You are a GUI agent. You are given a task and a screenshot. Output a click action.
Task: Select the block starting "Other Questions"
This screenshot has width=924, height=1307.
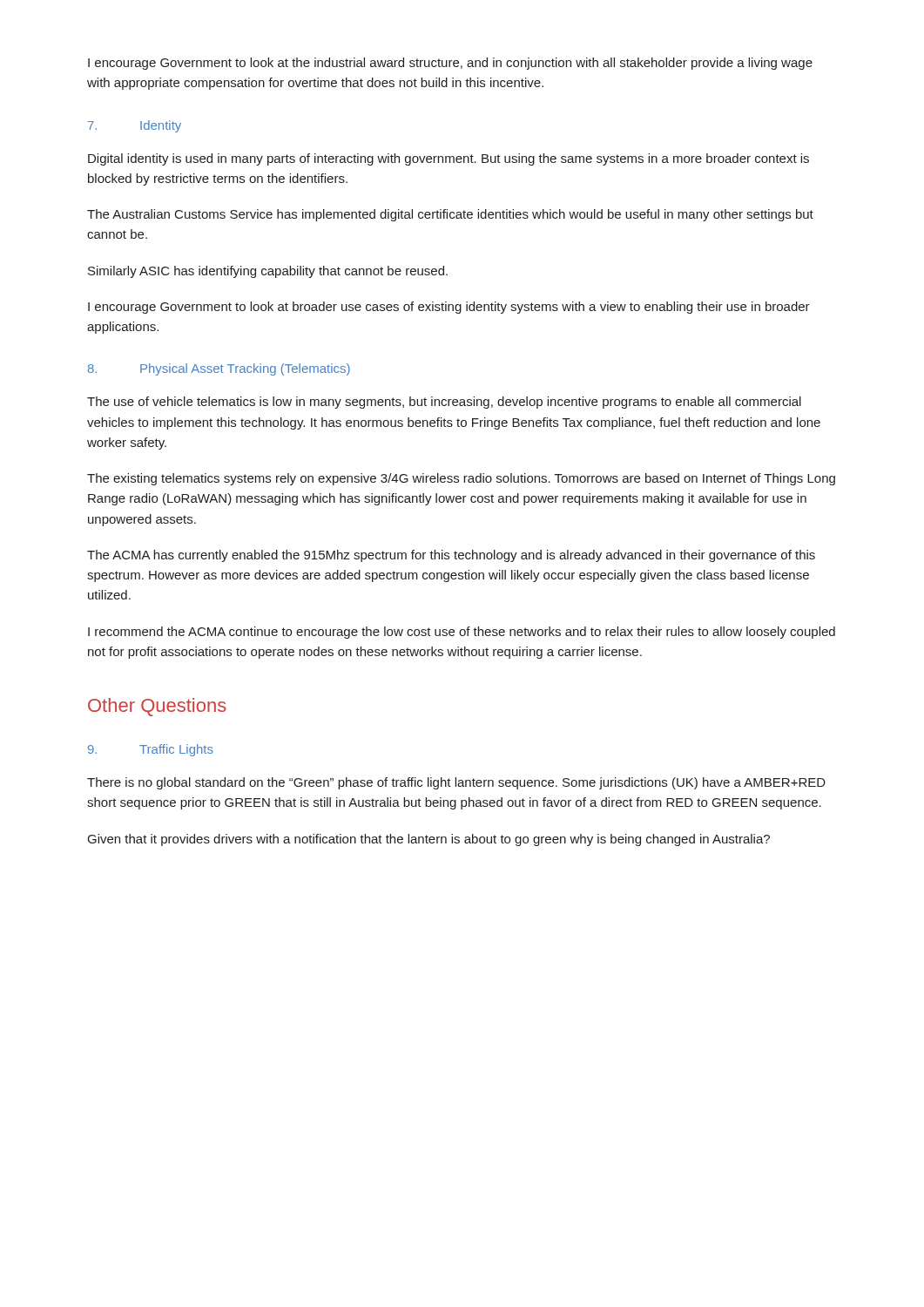pos(157,705)
